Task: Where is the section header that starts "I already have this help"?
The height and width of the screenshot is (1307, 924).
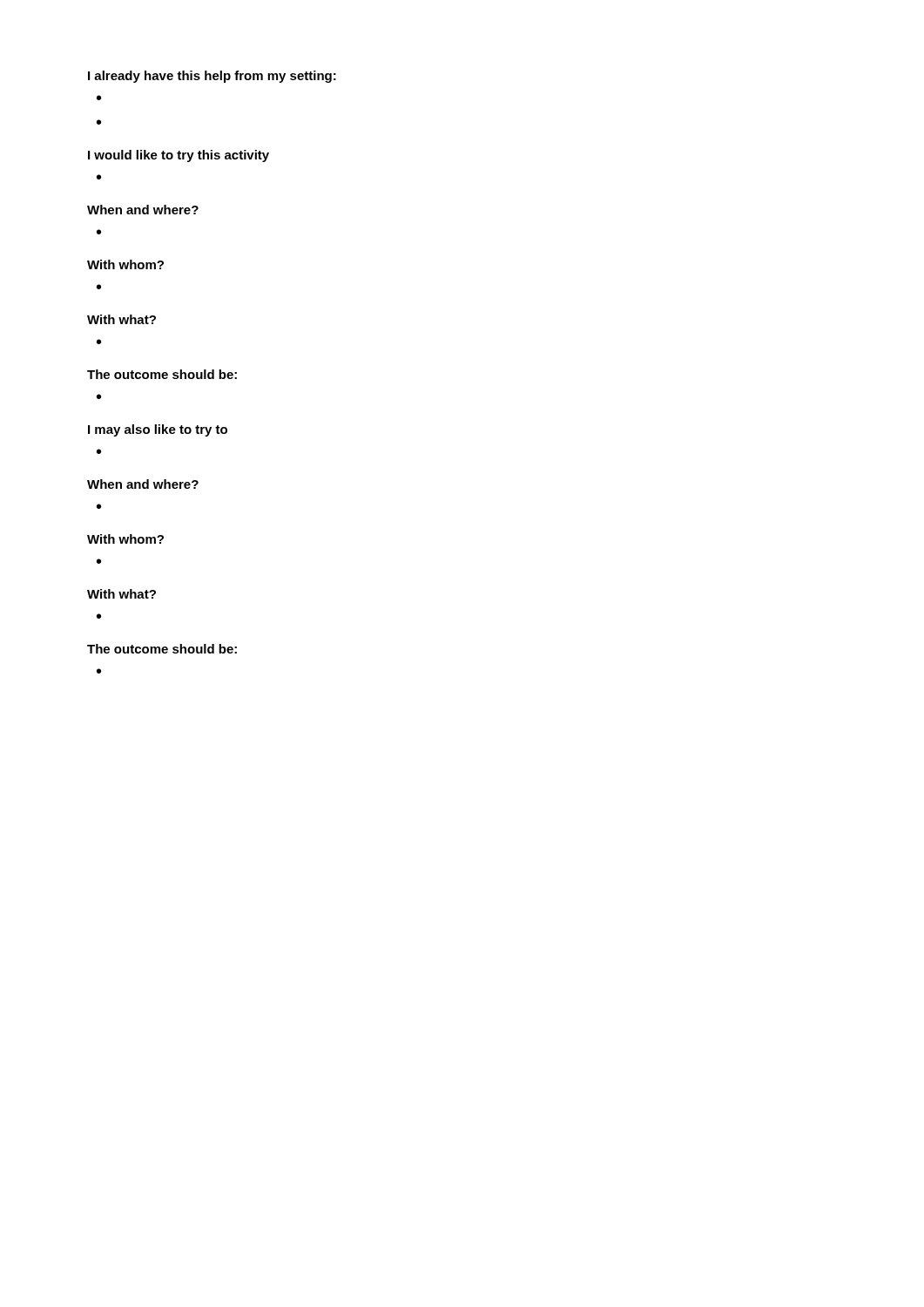Action: pos(212,75)
